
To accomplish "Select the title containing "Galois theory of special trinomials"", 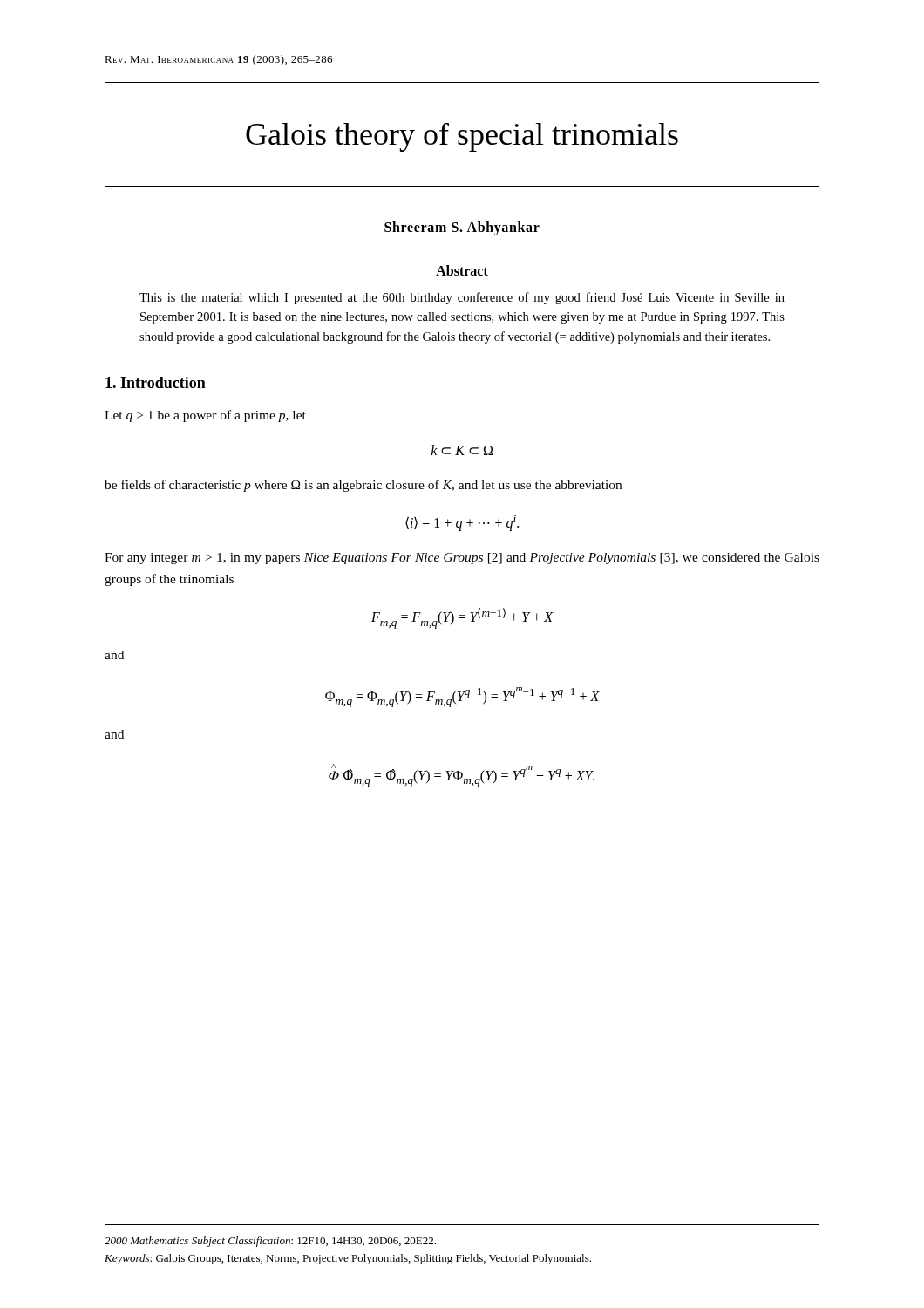I will point(462,134).
